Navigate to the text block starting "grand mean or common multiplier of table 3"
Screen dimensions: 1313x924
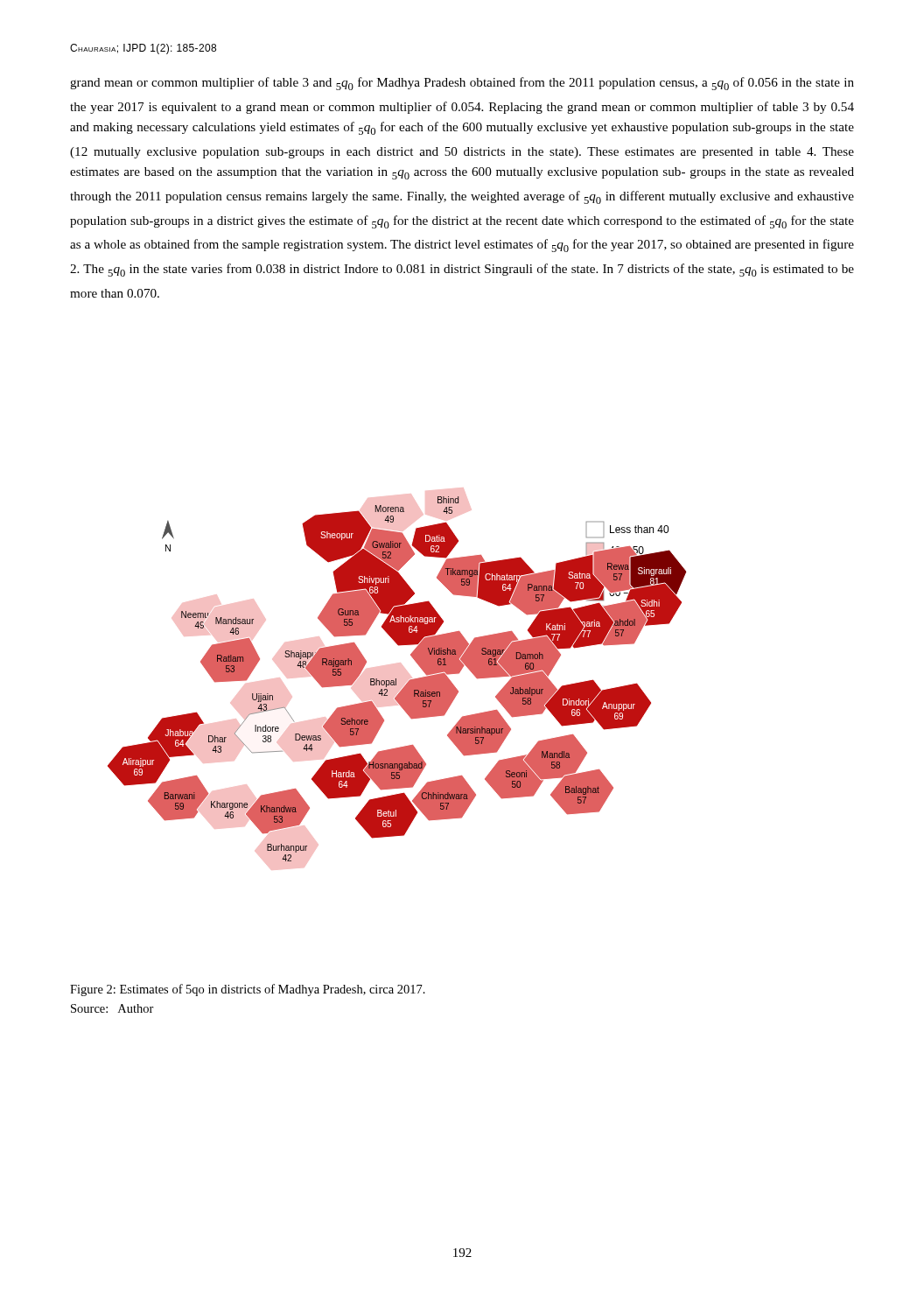[462, 187]
